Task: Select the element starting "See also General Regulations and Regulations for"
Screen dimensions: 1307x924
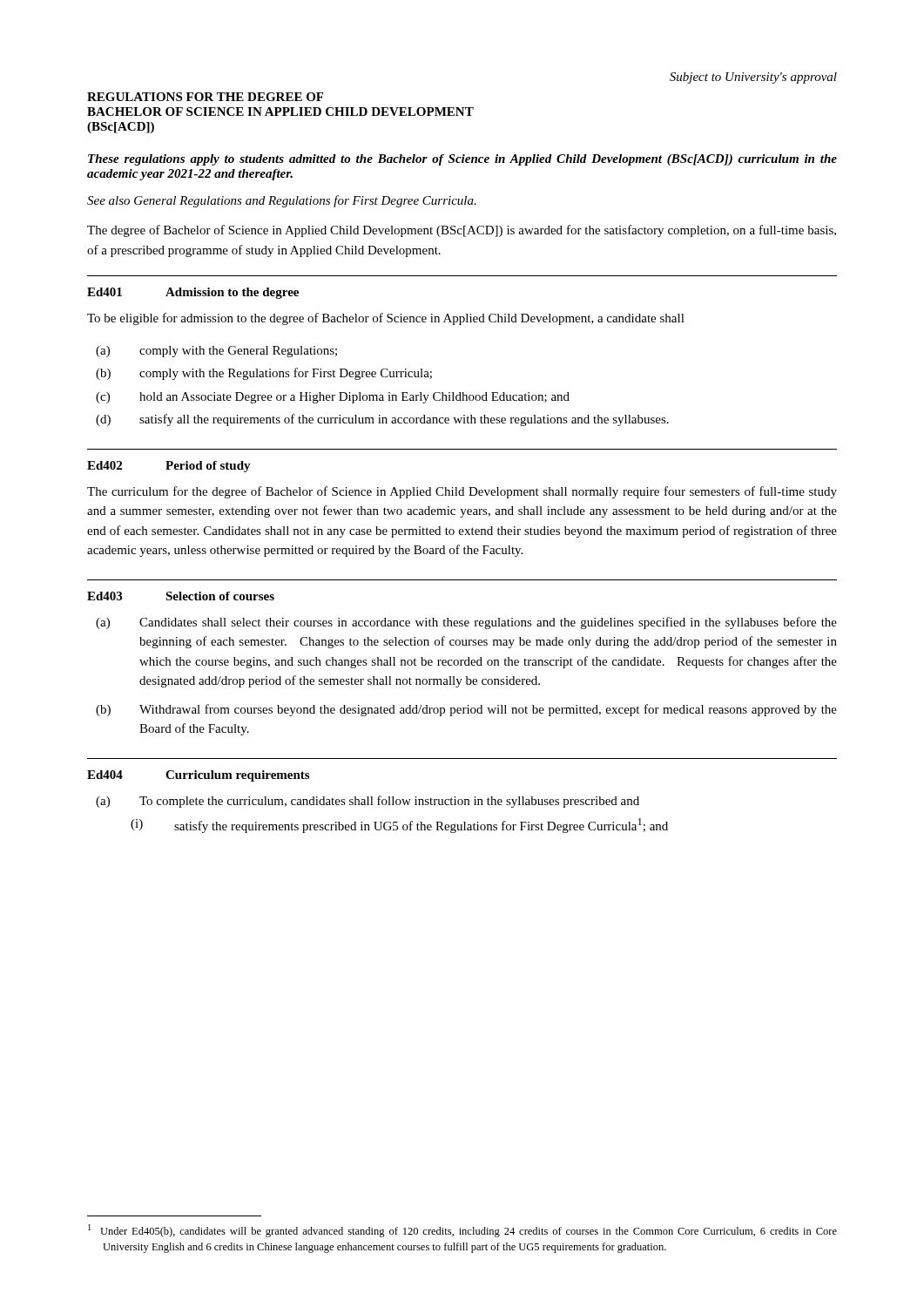Action: tap(282, 200)
